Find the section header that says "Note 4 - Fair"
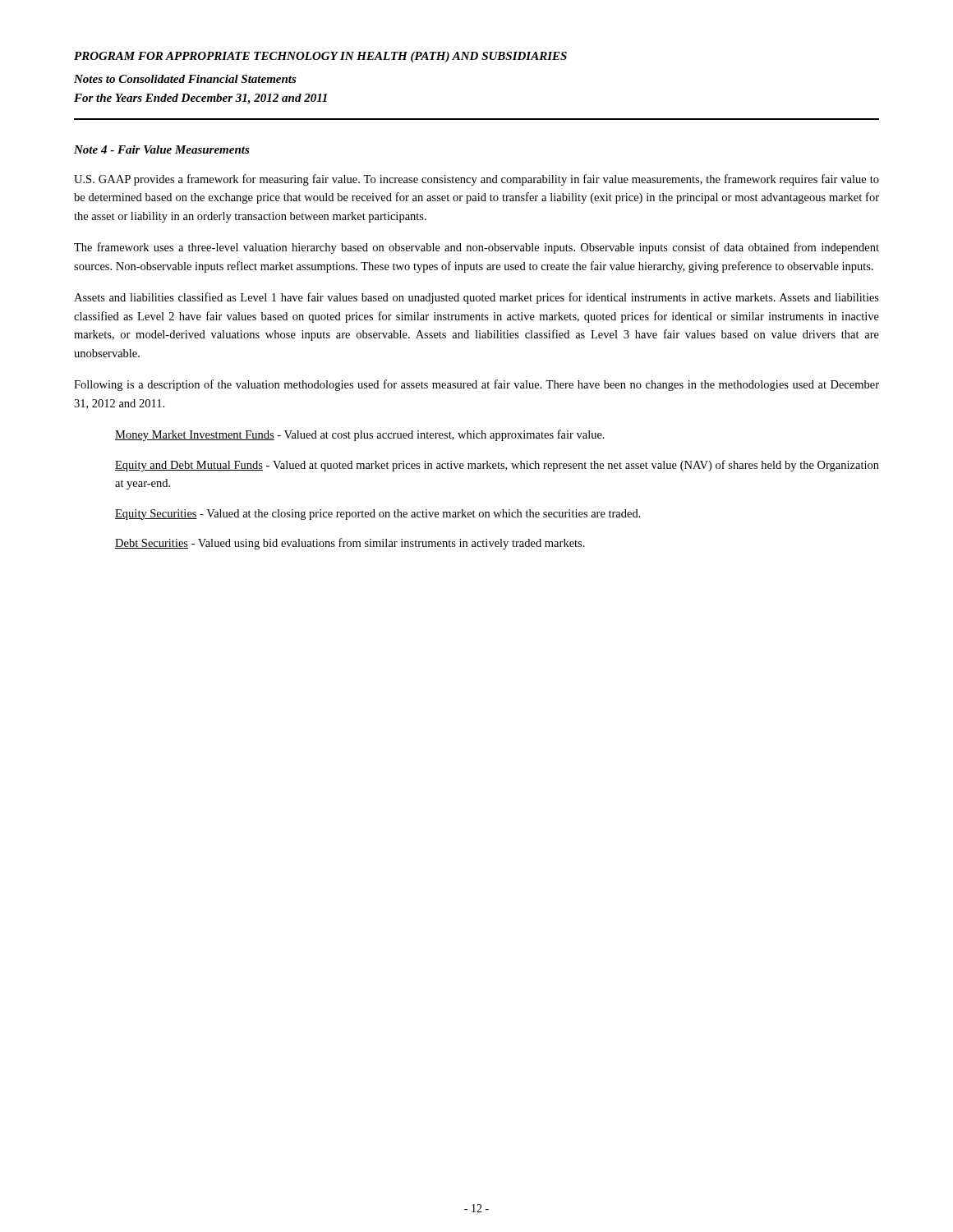This screenshot has width=953, height=1232. coord(162,150)
